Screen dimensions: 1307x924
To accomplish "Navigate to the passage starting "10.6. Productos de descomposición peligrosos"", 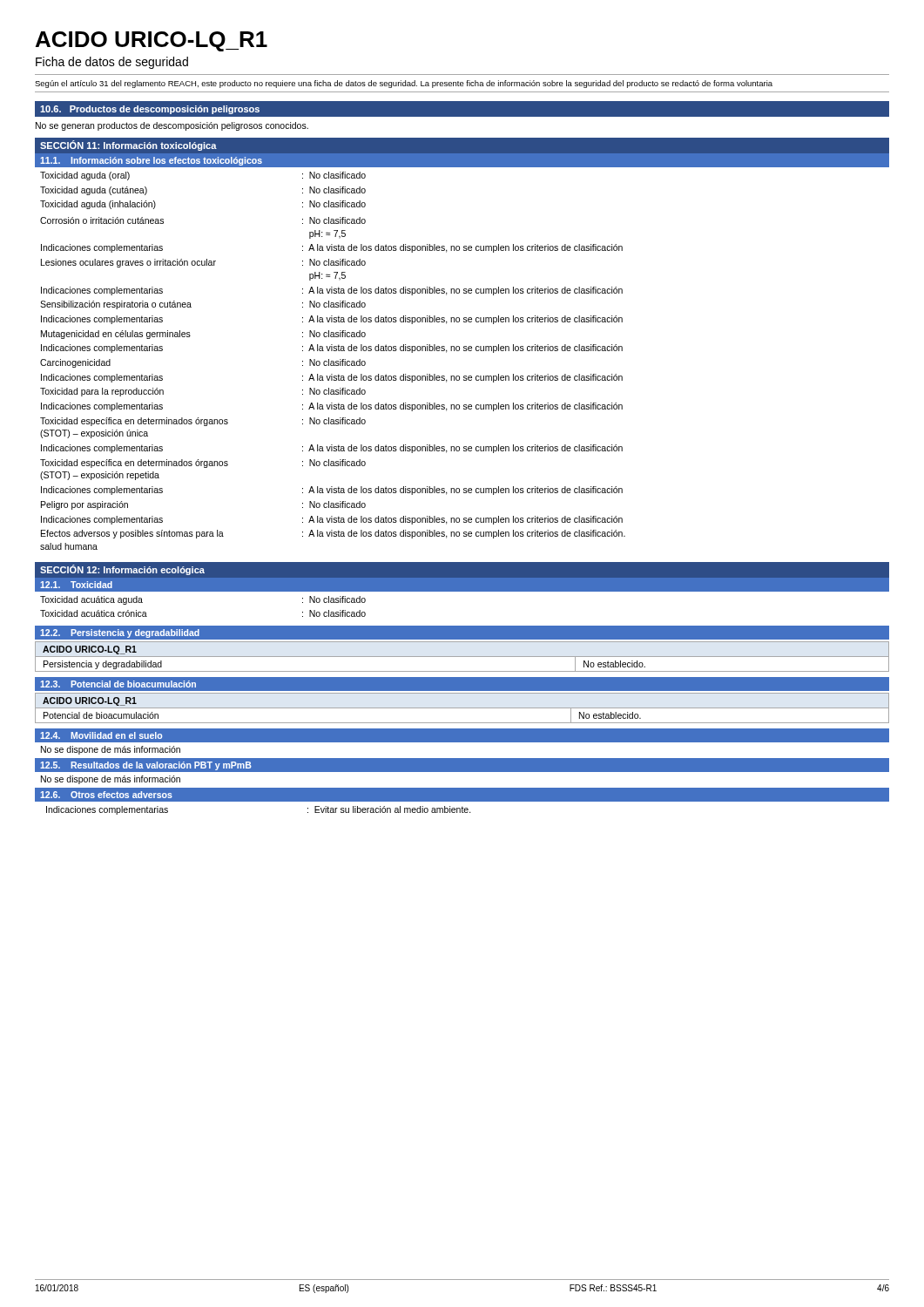I will 462,109.
